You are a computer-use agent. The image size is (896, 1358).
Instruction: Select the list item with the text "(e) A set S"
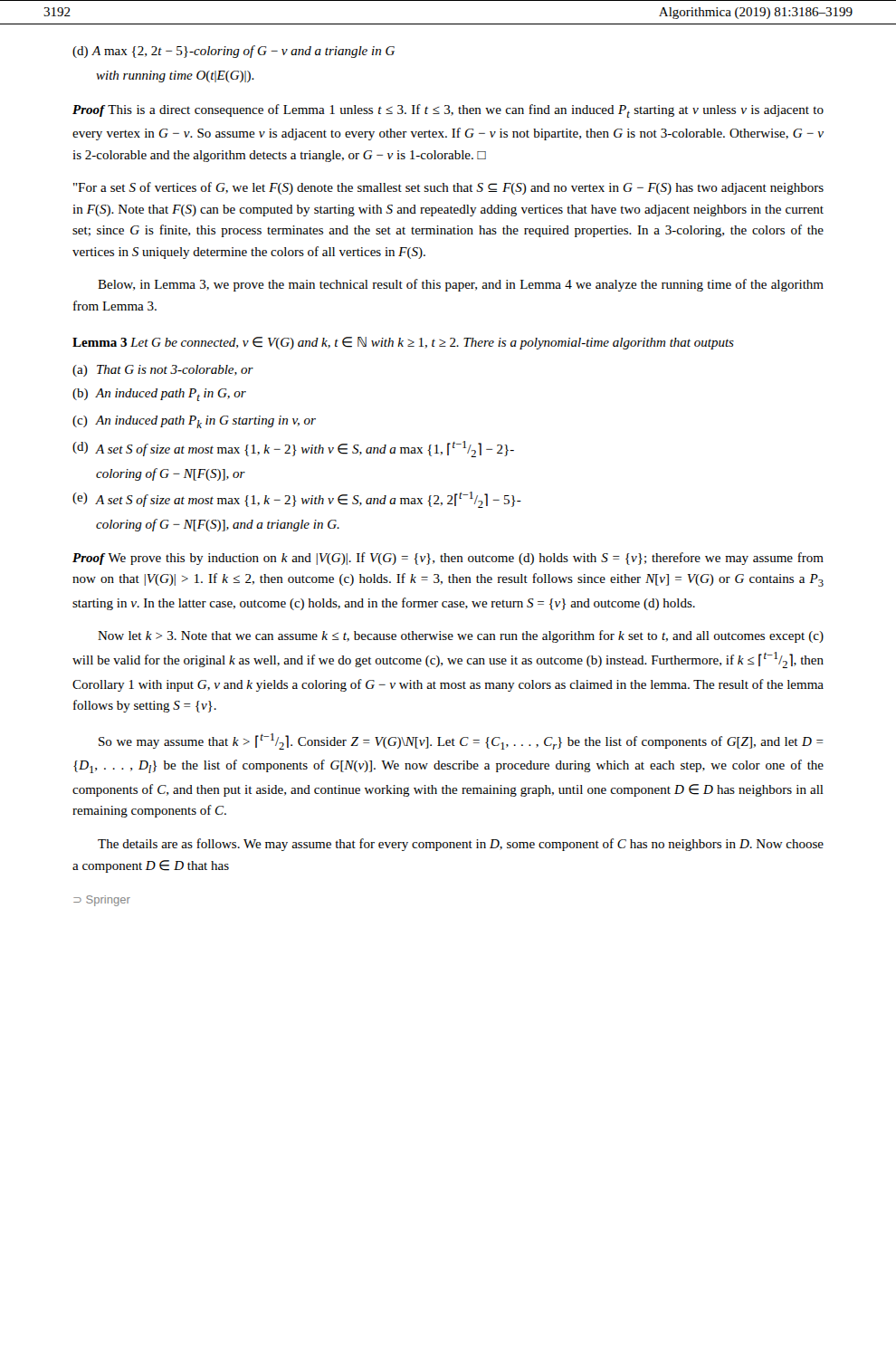[x=297, y=512]
